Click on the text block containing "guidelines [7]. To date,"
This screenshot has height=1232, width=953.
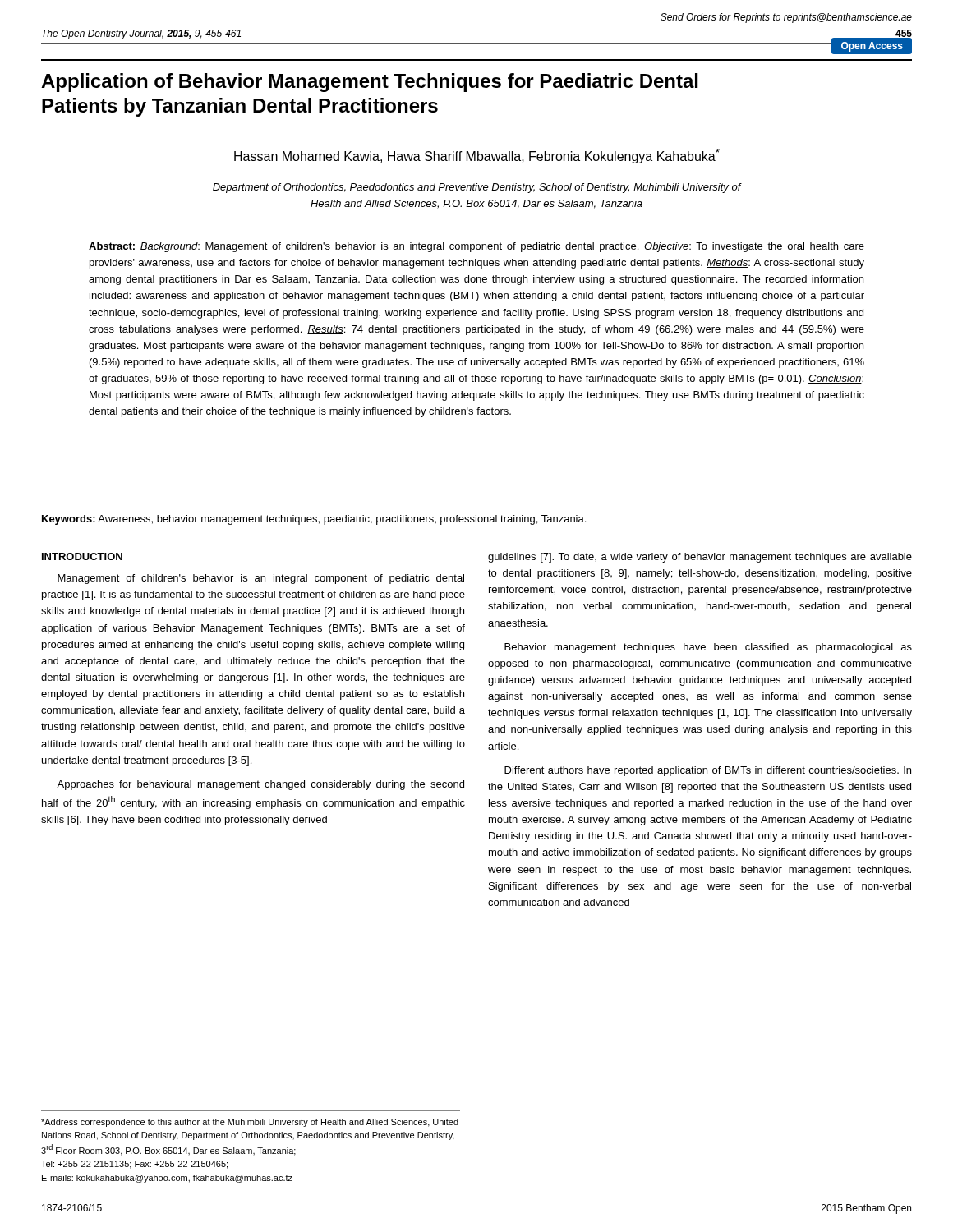tap(700, 590)
